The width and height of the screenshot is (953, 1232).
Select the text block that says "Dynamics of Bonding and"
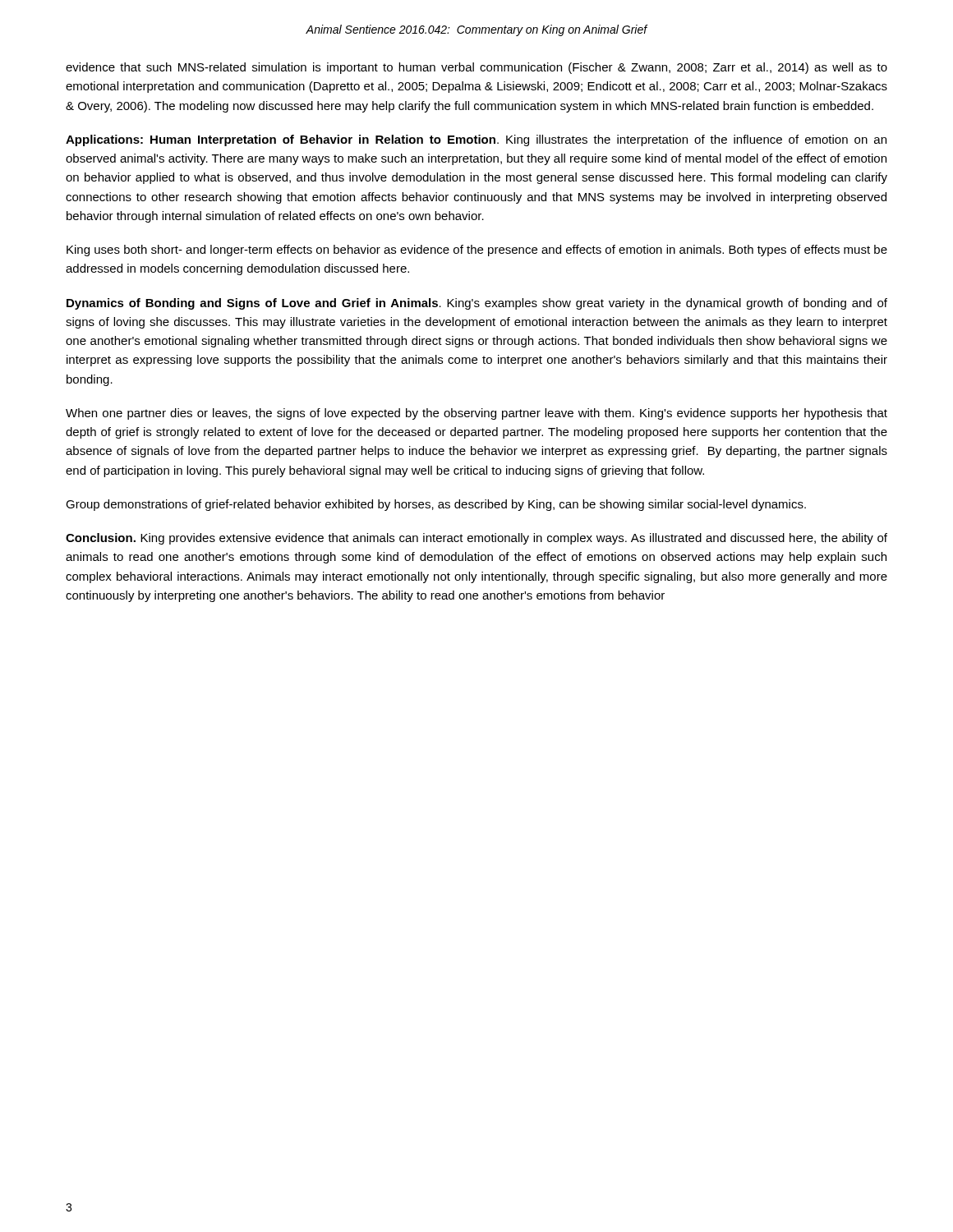[476, 340]
